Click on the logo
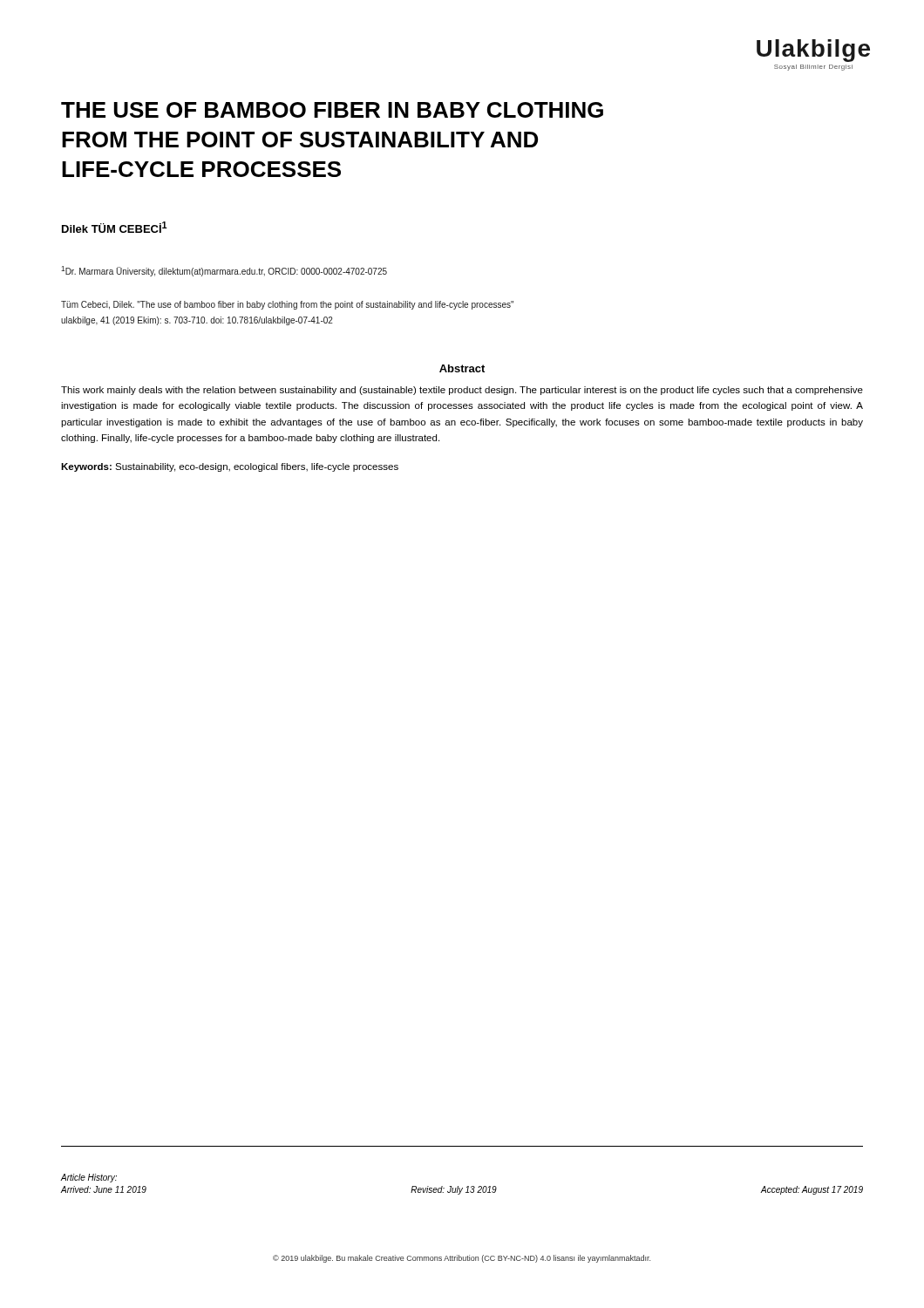This screenshot has height=1308, width=924. point(814,53)
